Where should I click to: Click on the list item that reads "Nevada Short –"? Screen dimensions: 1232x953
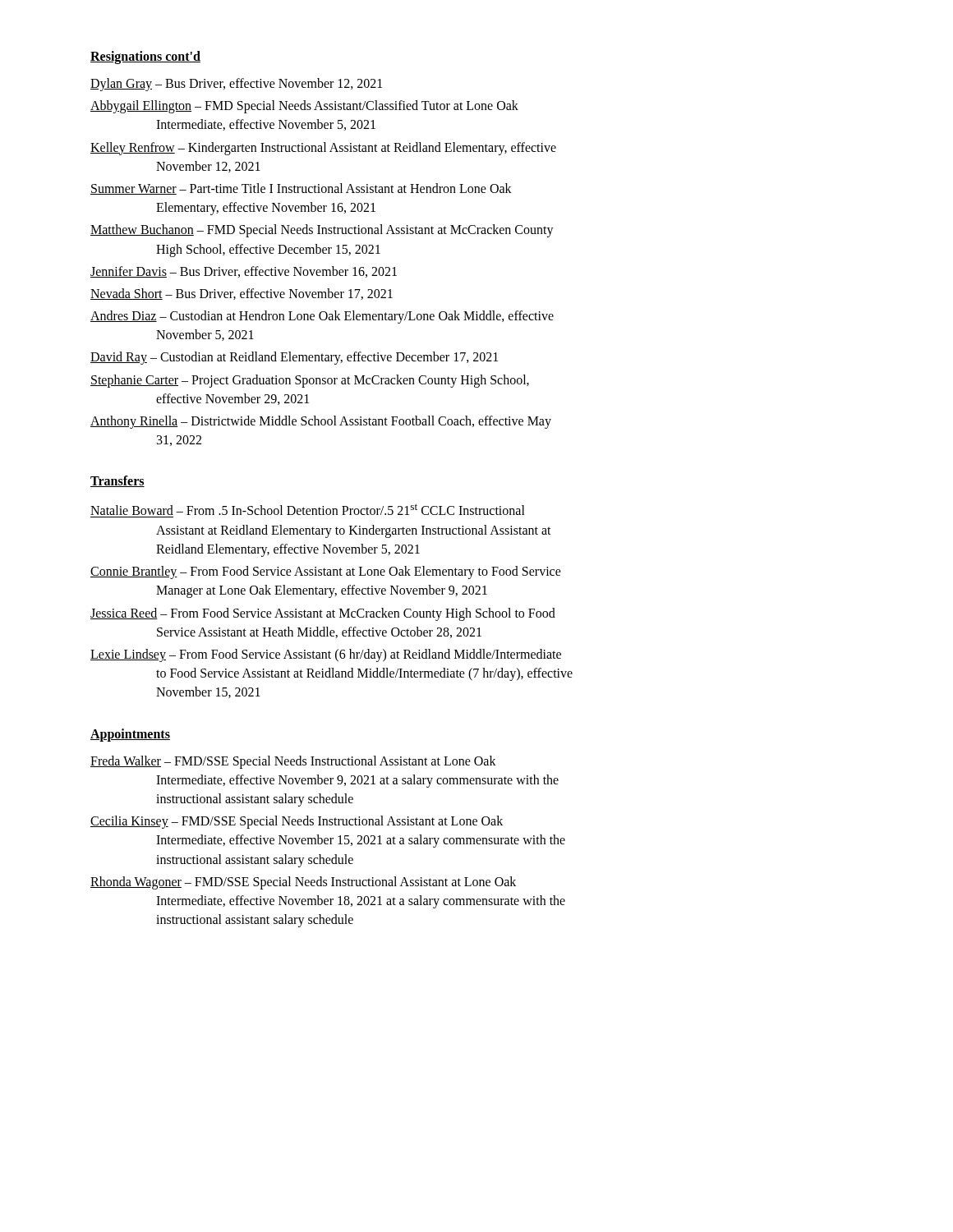coord(242,294)
